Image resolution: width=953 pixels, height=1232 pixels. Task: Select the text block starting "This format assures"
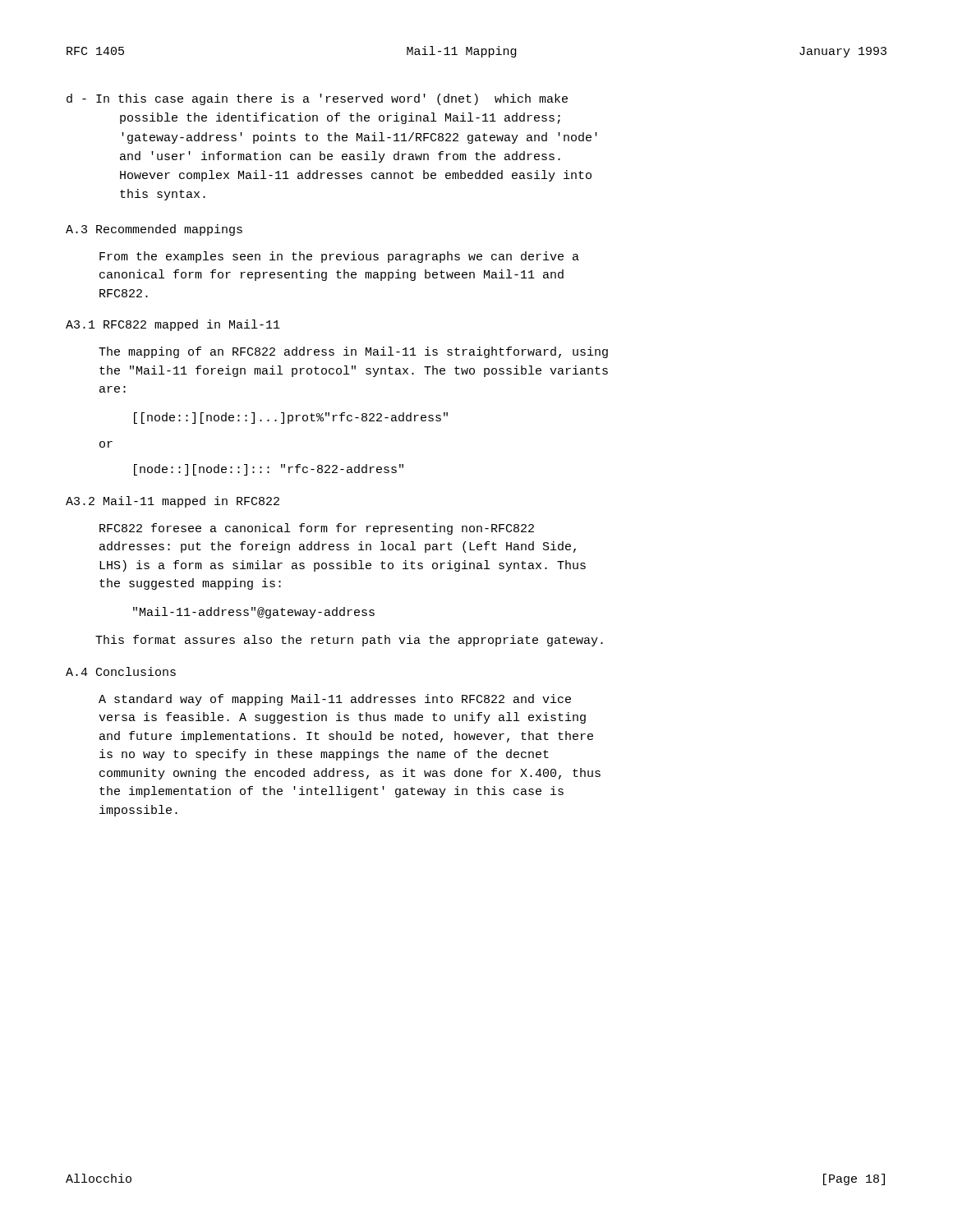pos(336,641)
